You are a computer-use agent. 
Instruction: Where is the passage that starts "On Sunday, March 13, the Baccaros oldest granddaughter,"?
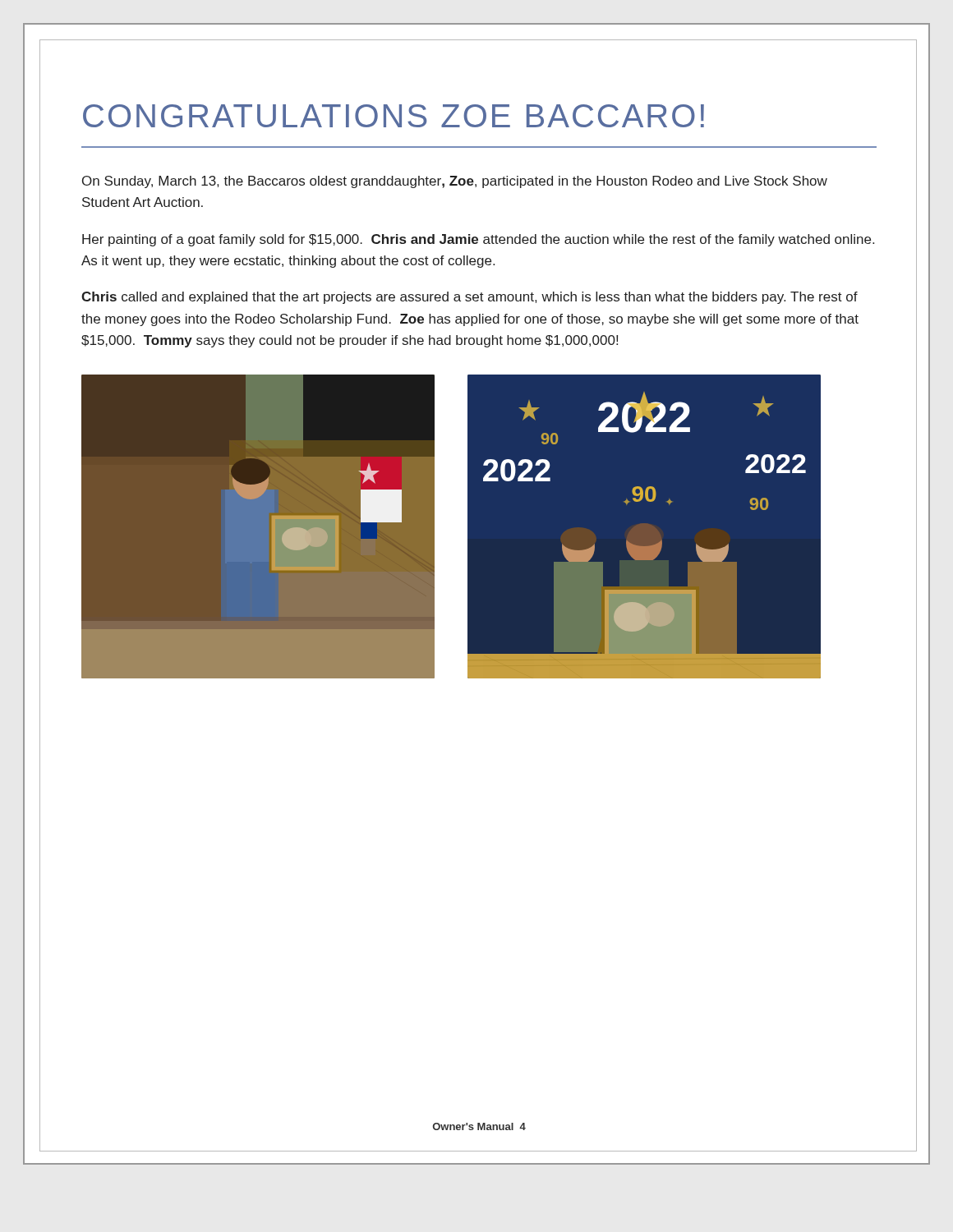coord(454,192)
